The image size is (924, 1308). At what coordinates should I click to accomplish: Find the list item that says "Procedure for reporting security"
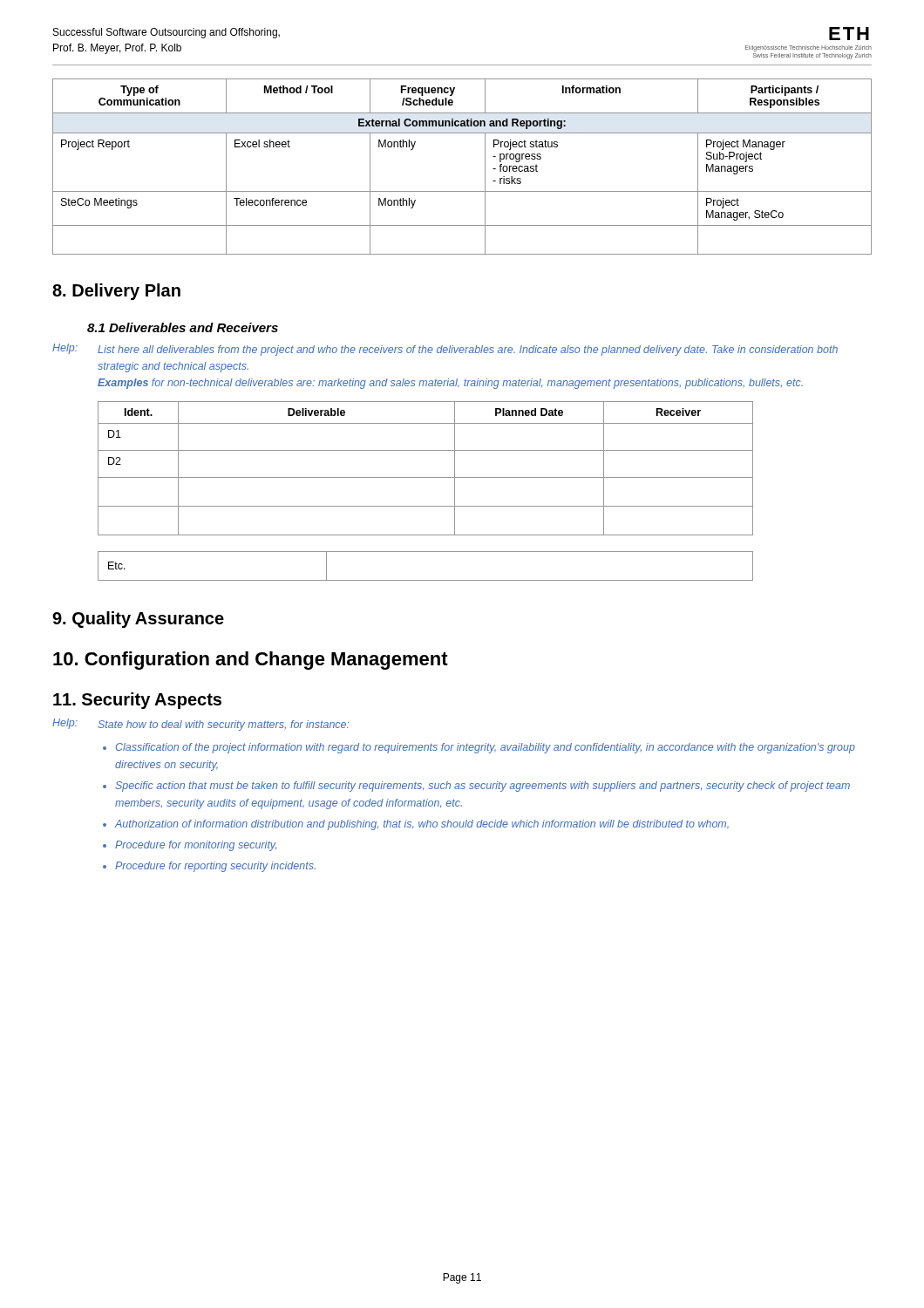[216, 866]
